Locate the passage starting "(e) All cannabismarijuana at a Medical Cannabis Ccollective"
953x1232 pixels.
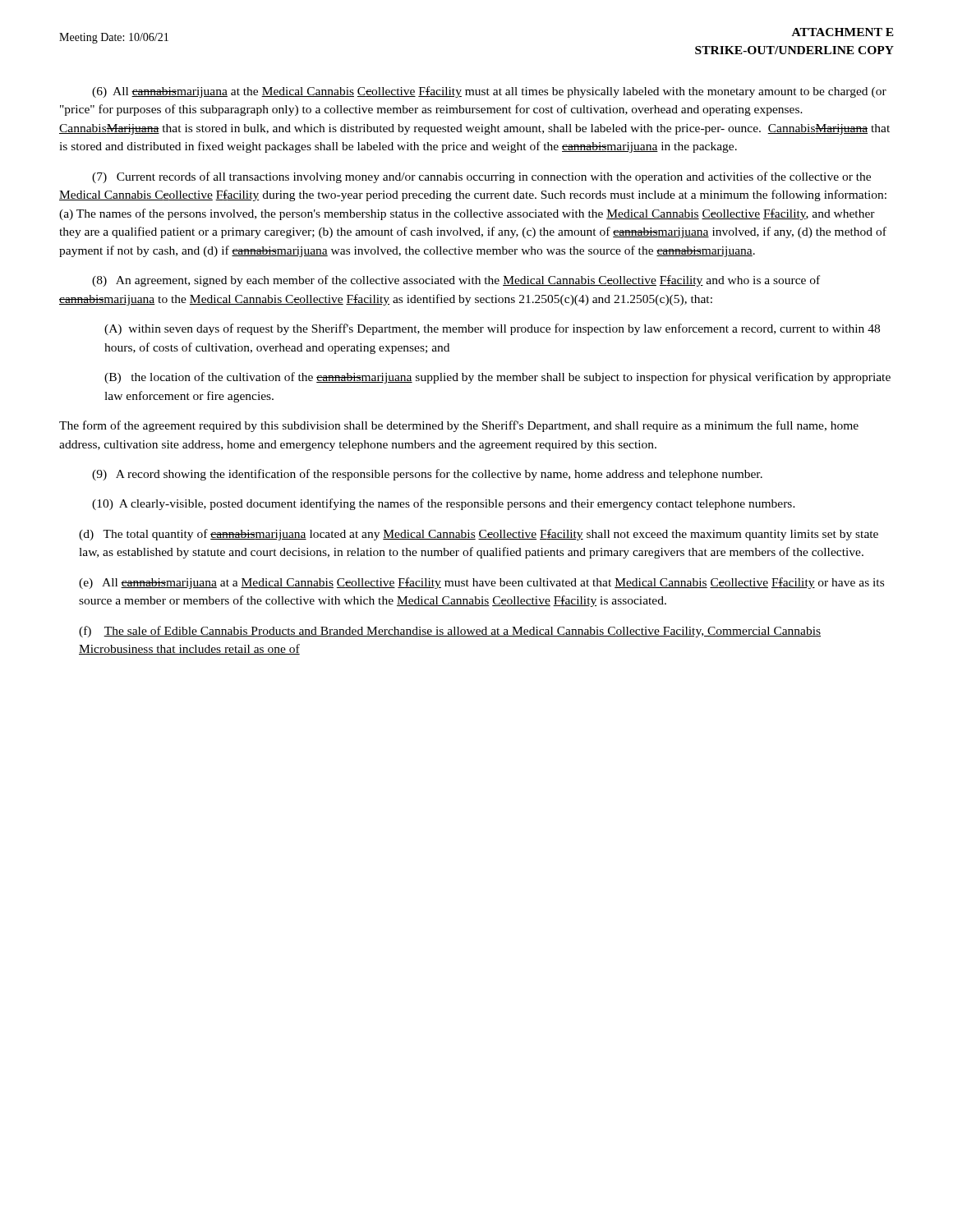click(482, 591)
